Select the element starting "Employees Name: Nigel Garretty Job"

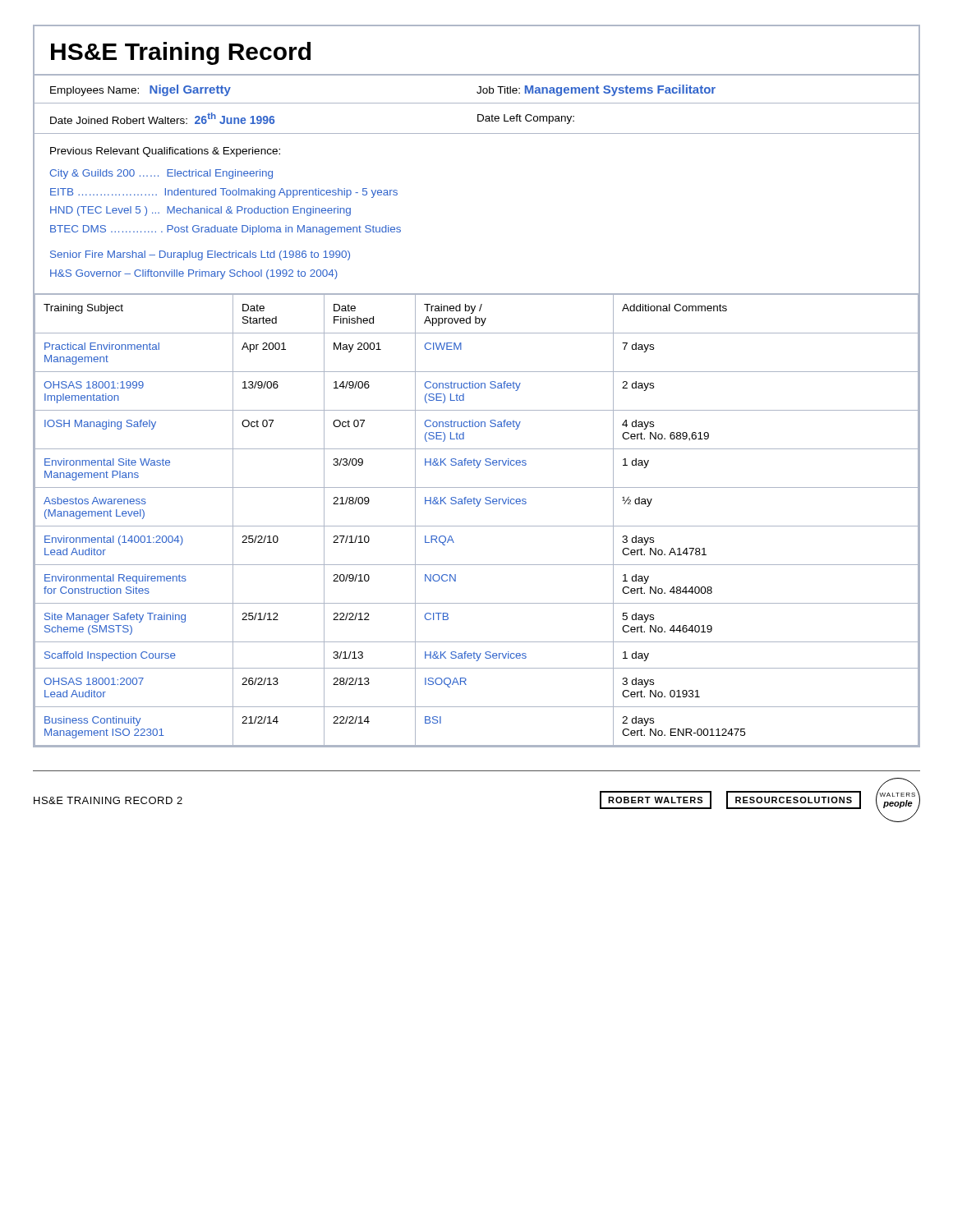476,89
